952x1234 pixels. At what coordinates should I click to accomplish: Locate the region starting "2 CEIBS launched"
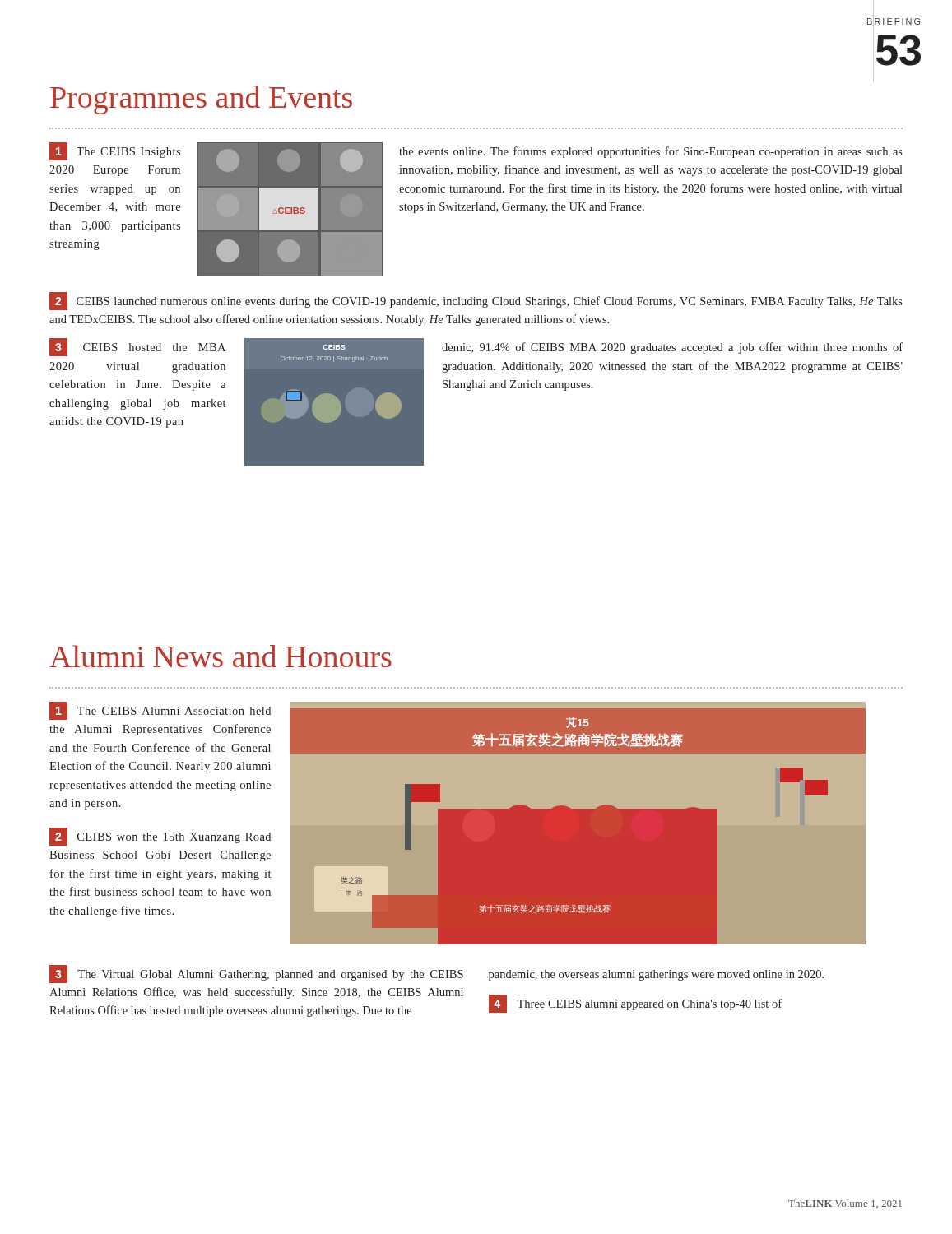point(476,309)
